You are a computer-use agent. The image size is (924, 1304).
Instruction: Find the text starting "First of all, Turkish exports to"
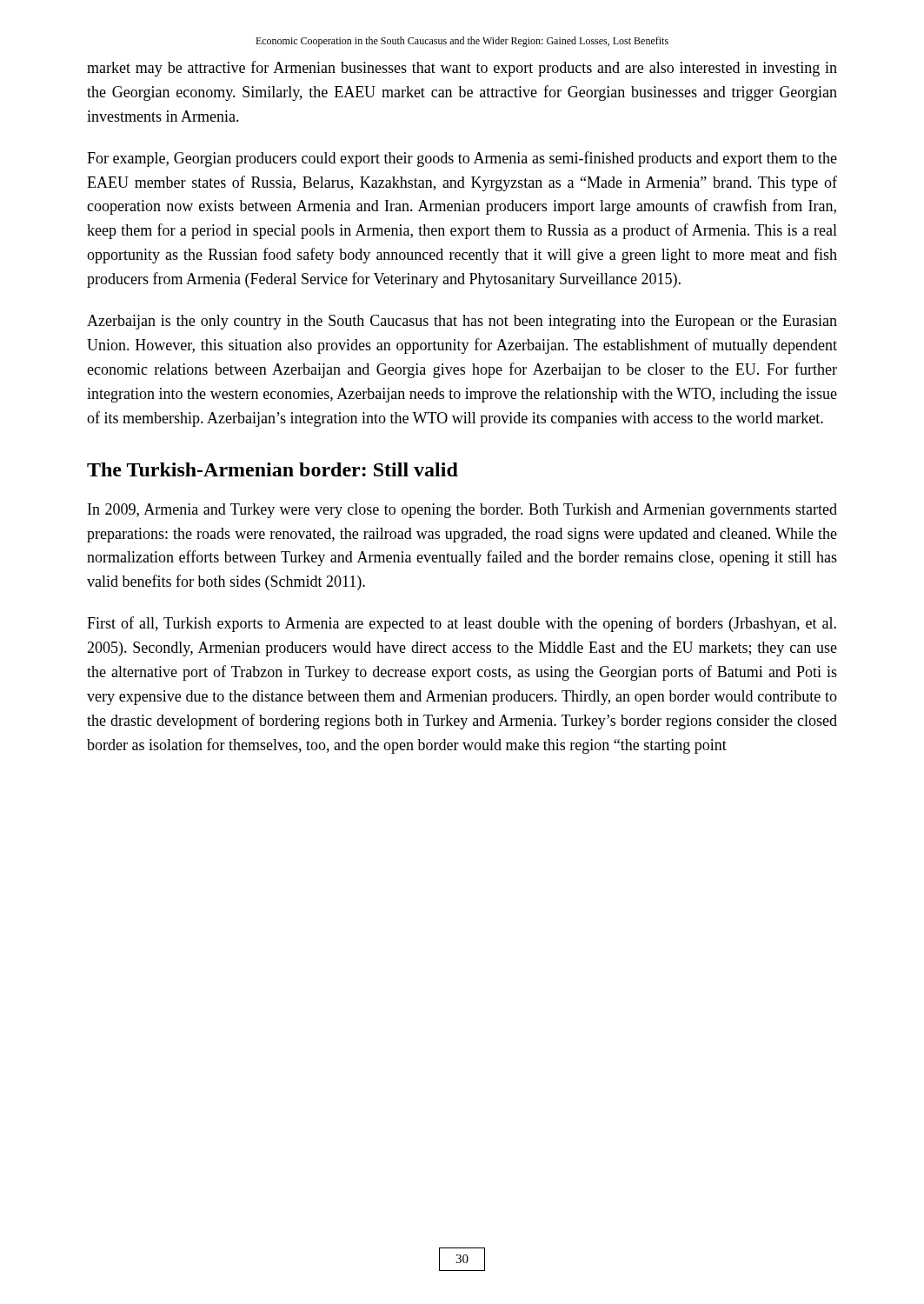coord(462,684)
